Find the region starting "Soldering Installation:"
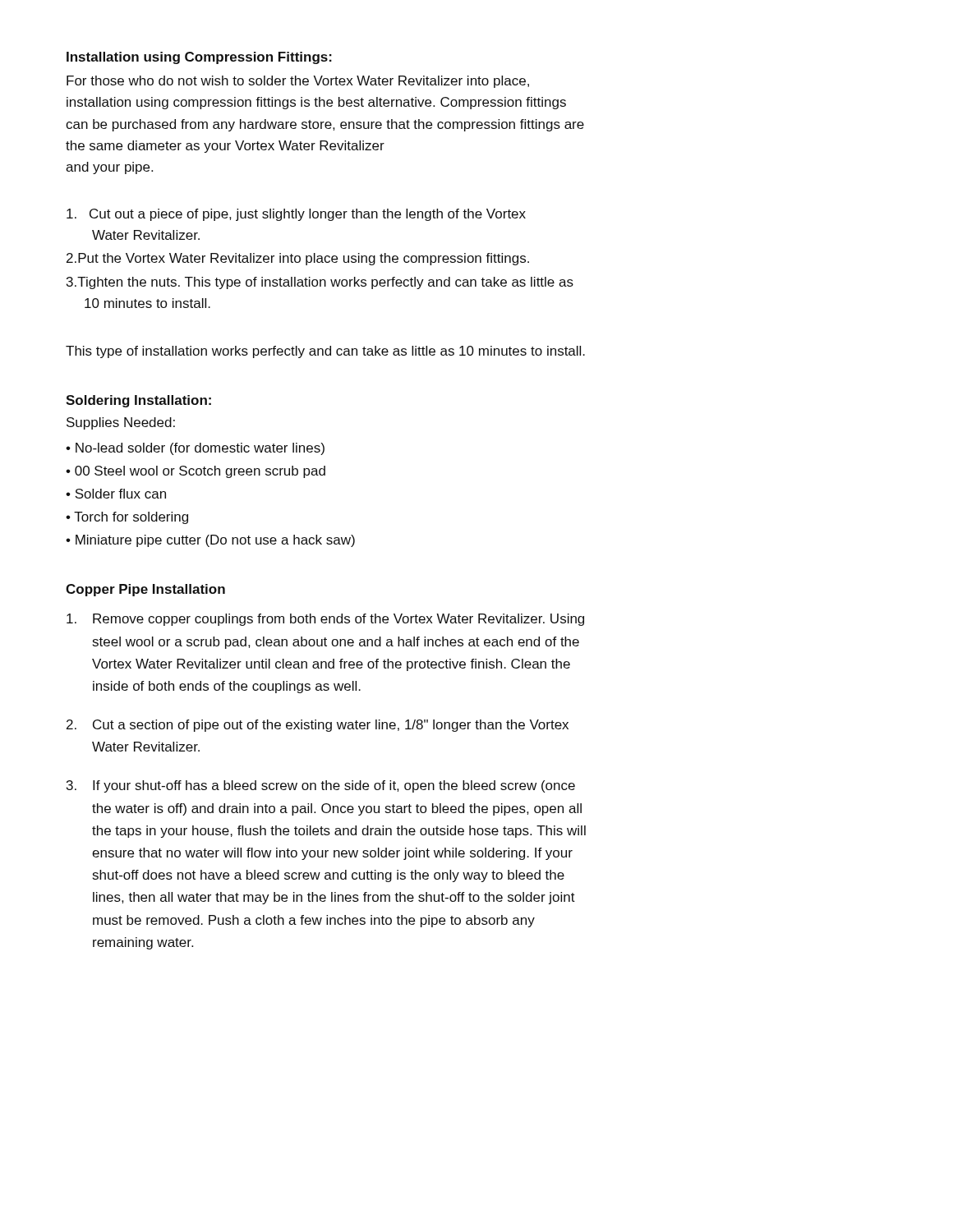 pyautogui.click(x=139, y=400)
